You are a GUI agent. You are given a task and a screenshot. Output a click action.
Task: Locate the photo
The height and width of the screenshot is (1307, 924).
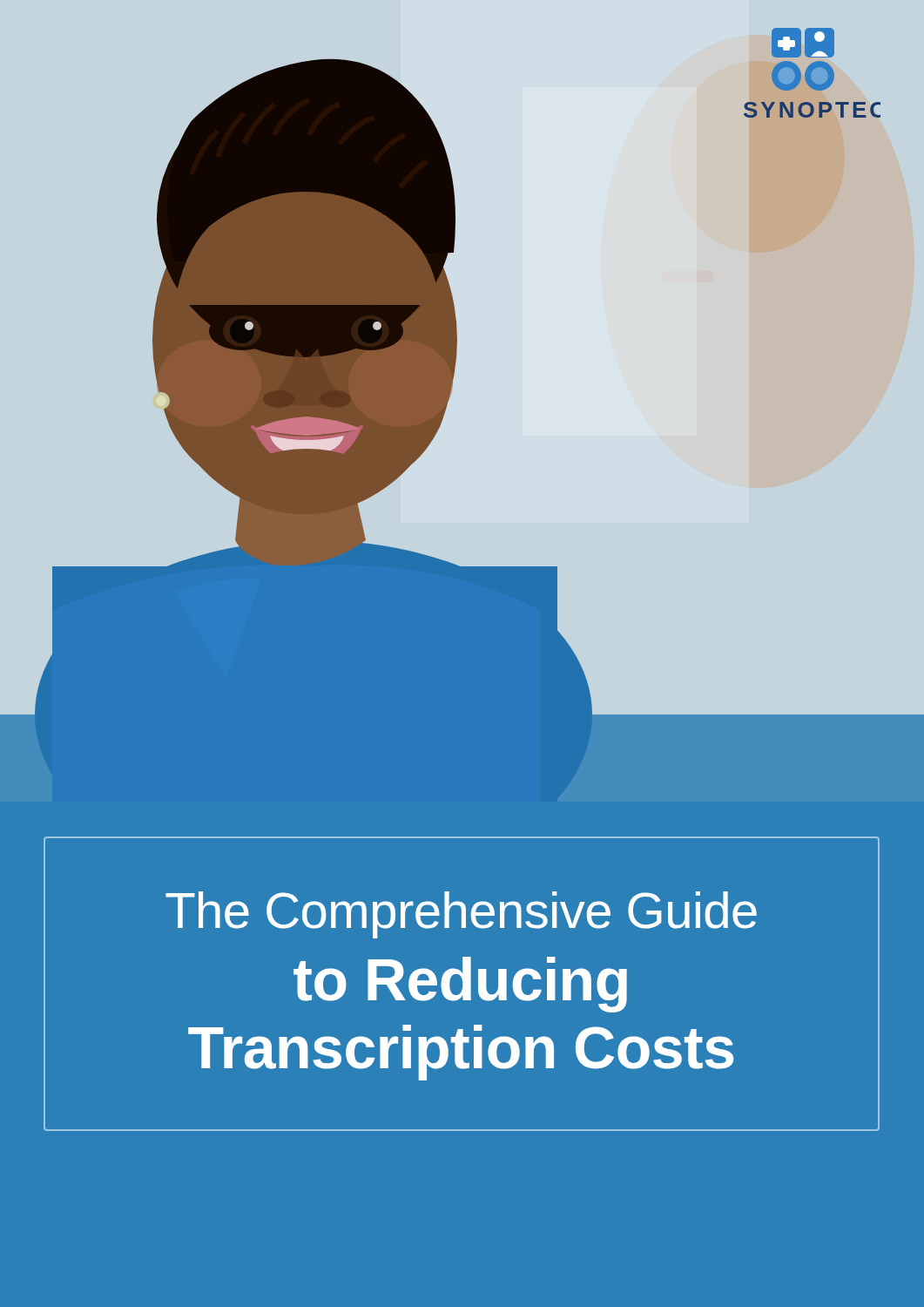[462, 401]
